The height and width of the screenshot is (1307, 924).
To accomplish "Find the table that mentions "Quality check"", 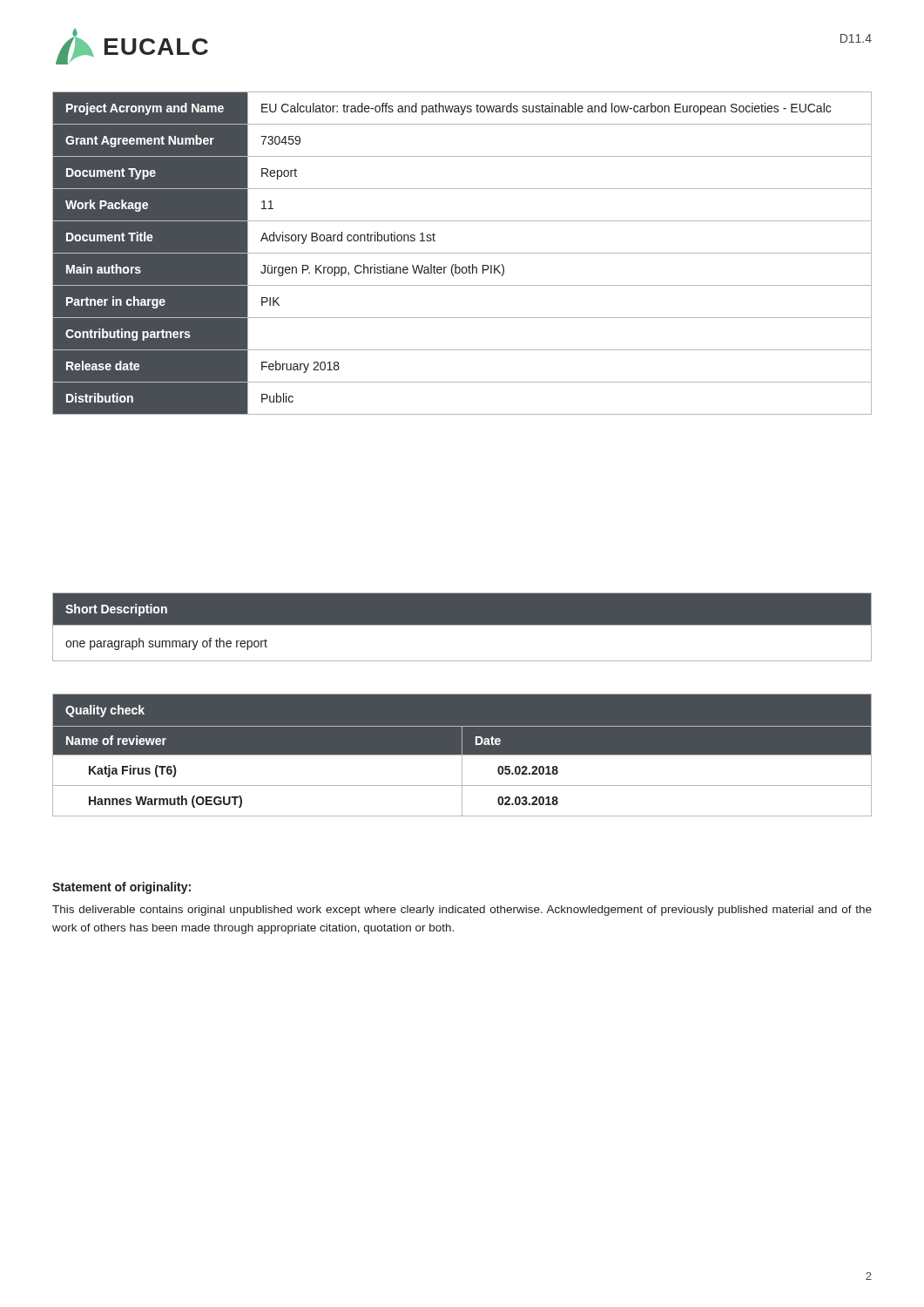I will pyautogui.click(x=462, y=755).
